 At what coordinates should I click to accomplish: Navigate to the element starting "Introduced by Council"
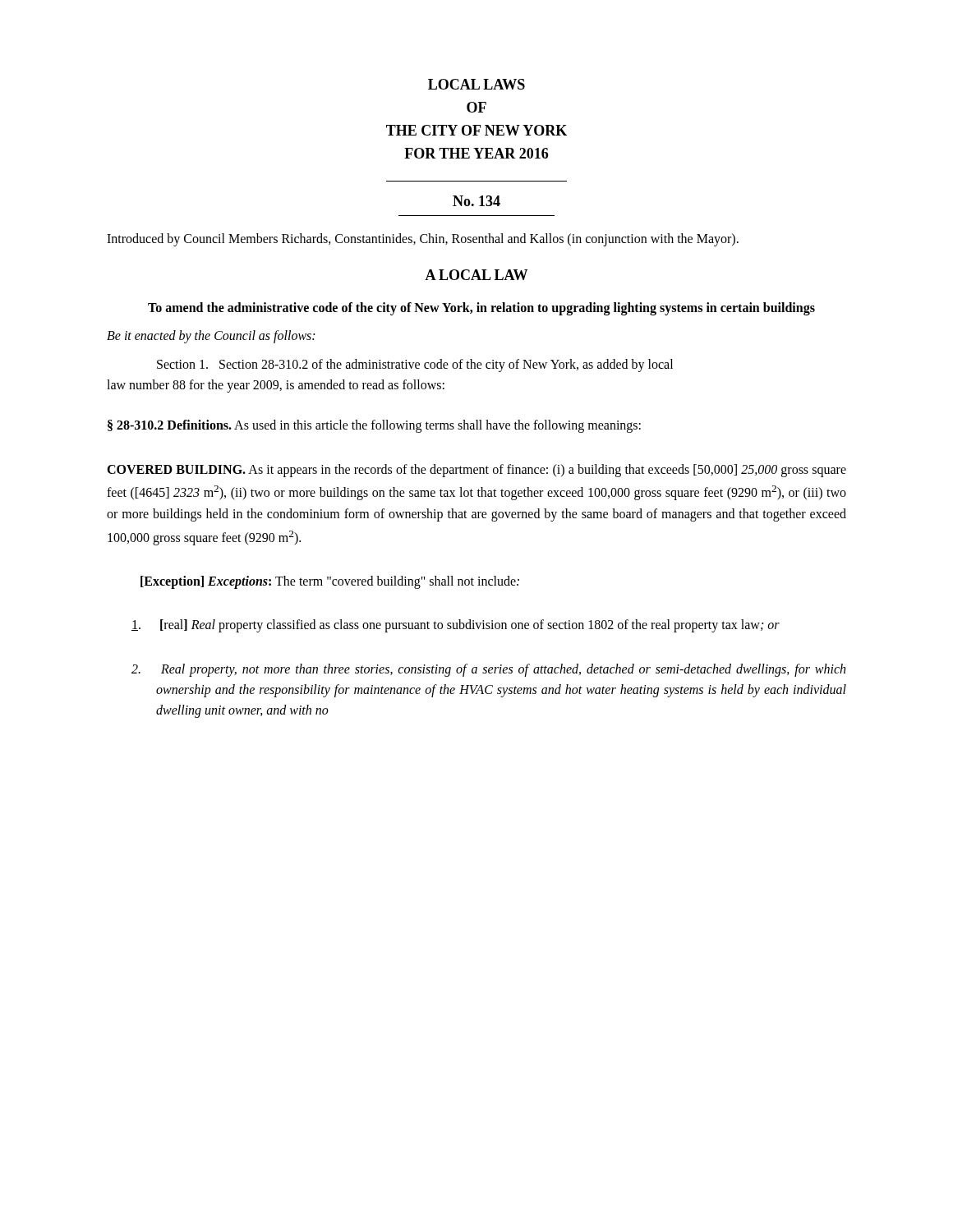coord(423,238)
